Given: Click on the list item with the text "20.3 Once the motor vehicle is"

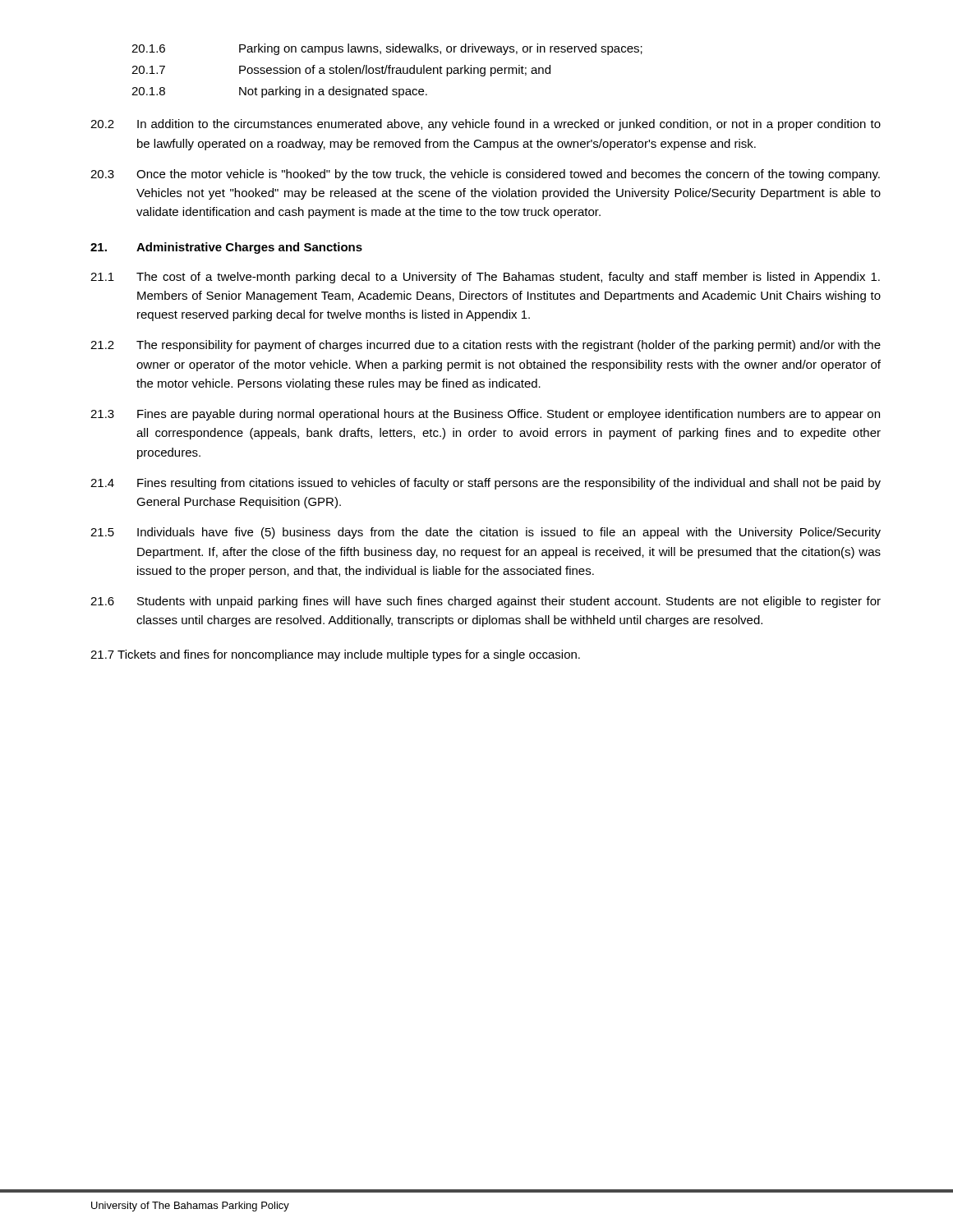Looking at the screenshot, I should pyautogui.click(x=486, y=193).
